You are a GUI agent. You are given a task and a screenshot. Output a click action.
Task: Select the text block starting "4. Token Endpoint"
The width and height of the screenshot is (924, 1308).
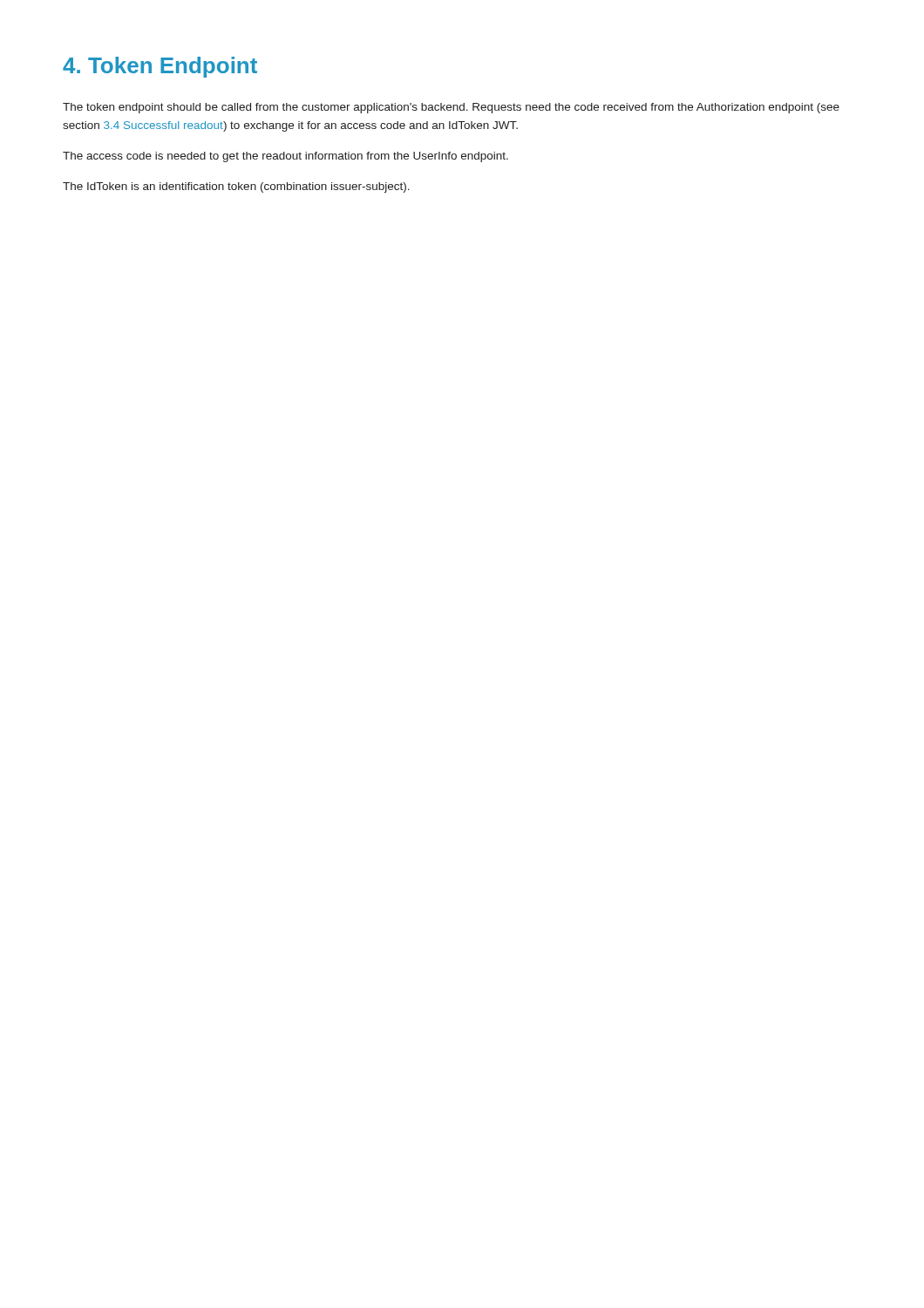(160, 67)
